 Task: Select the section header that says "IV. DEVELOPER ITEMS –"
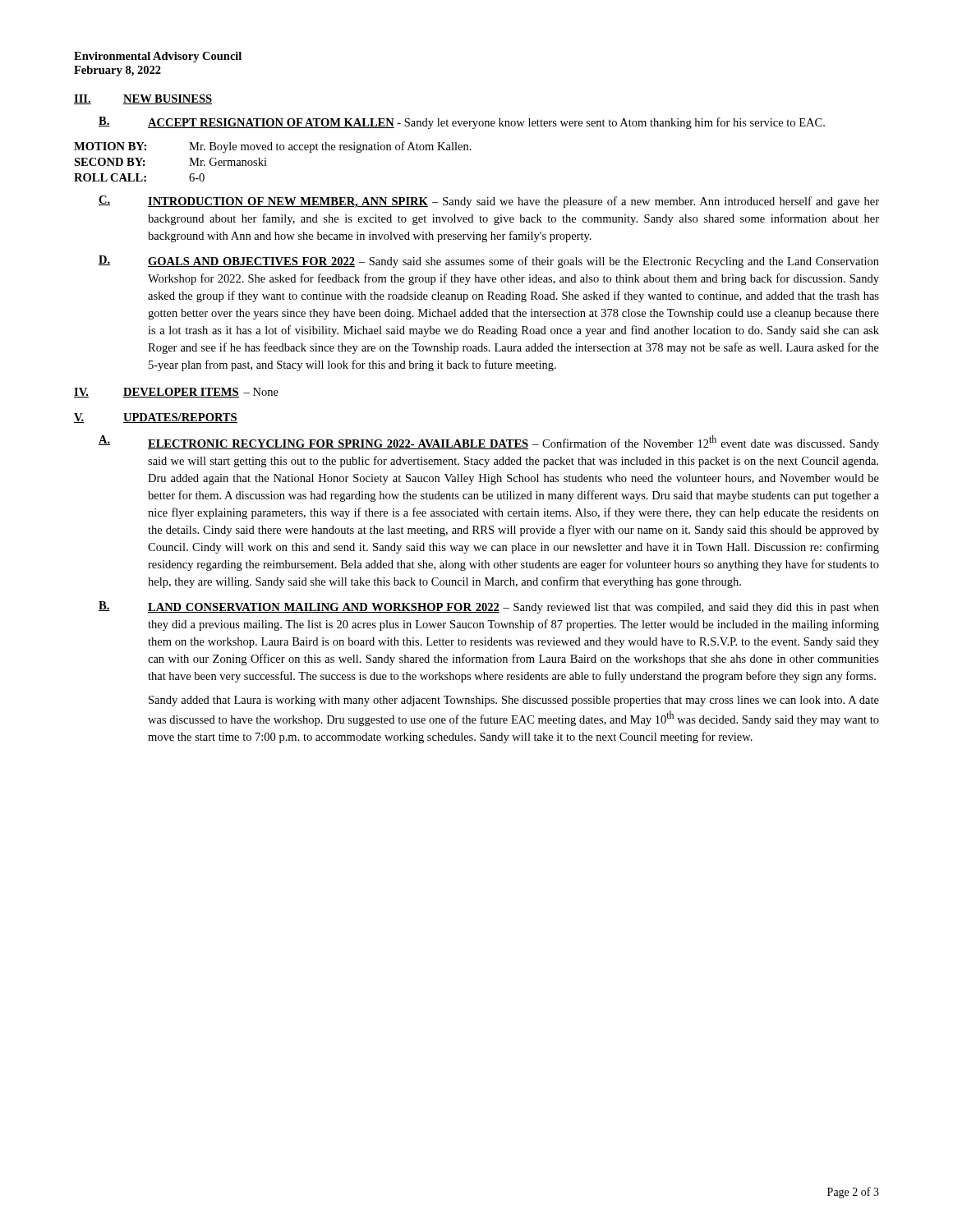(x=176, y=393)
